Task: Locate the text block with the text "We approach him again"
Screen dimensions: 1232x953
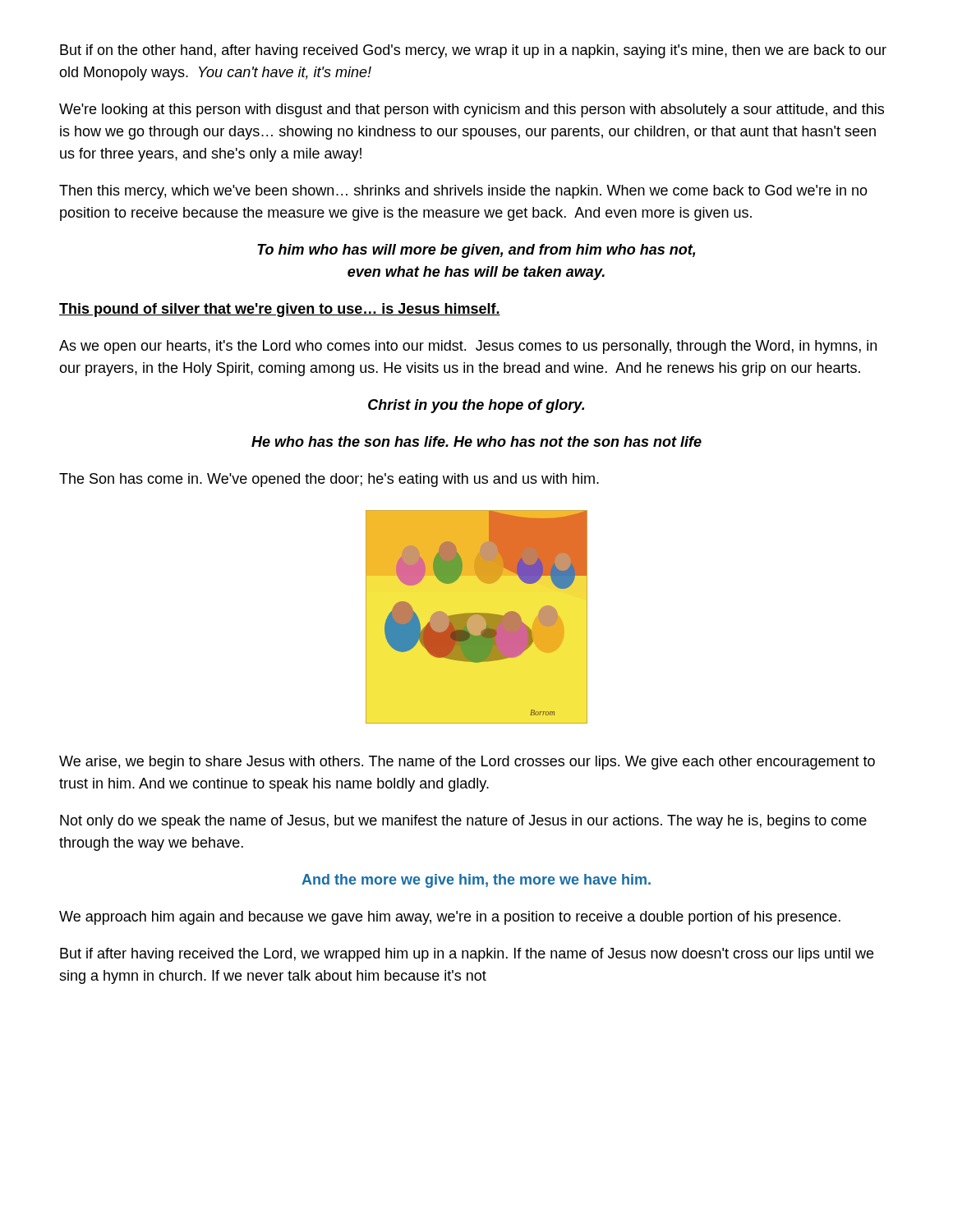Action: pyautogui.click(x=450, y=917)
